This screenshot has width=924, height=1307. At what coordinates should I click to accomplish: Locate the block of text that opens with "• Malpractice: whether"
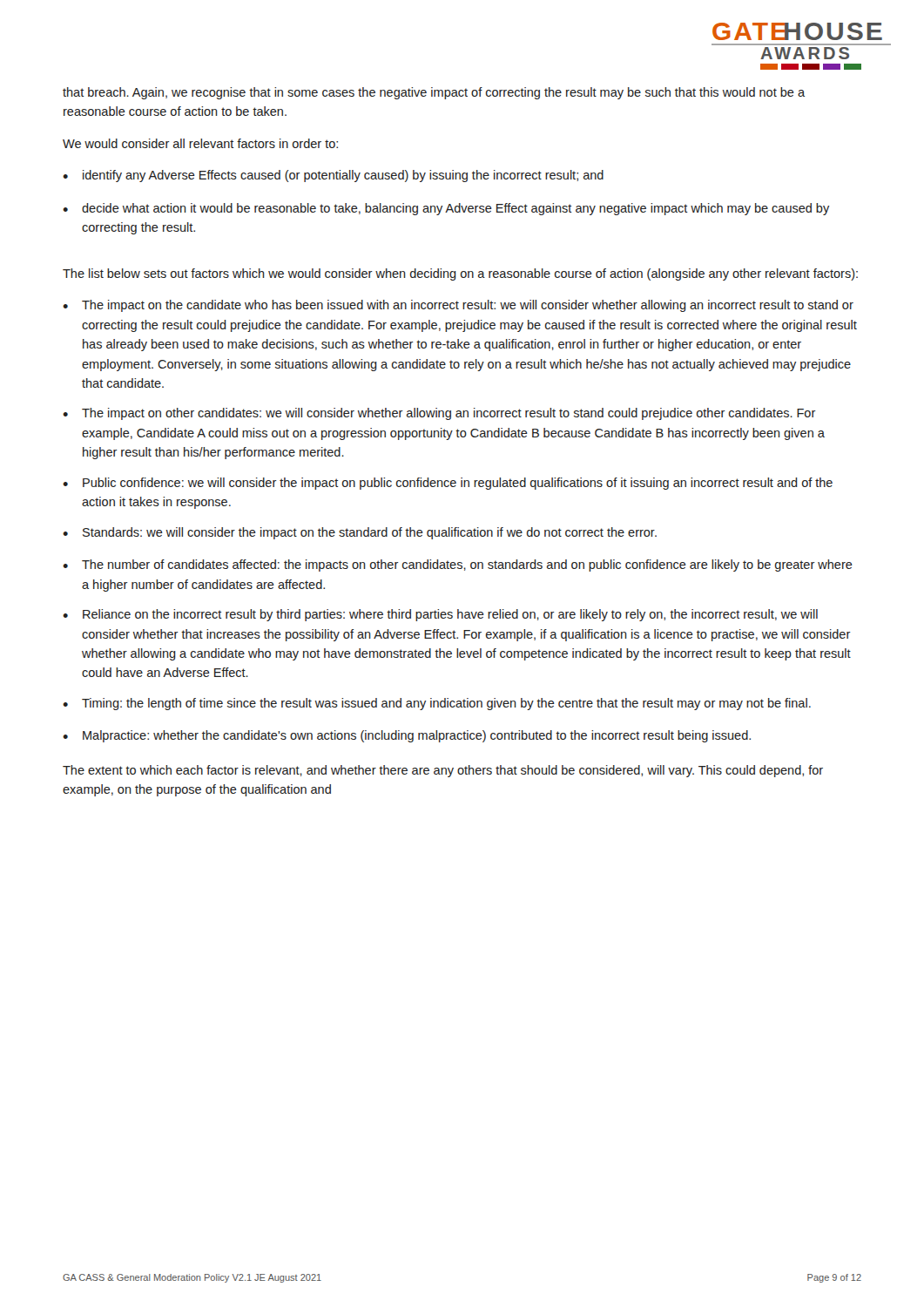point(462,737)
